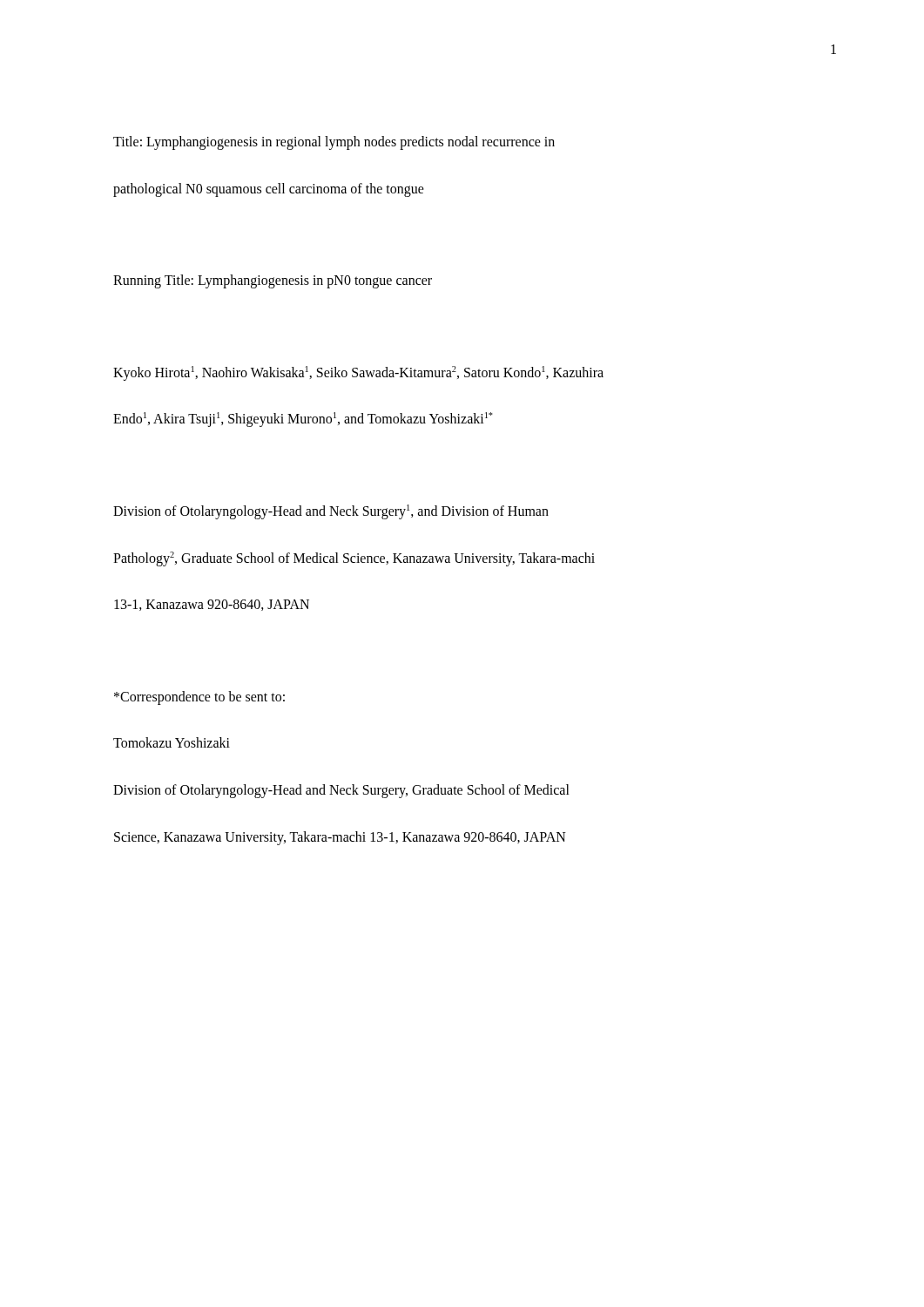Point to the region starting "Kyoko Hirota1, Naohiro Wakisaka1, Seiko Sawada-Kitamura2,"
The image size is (924, 1307).
tap(358, 373)
